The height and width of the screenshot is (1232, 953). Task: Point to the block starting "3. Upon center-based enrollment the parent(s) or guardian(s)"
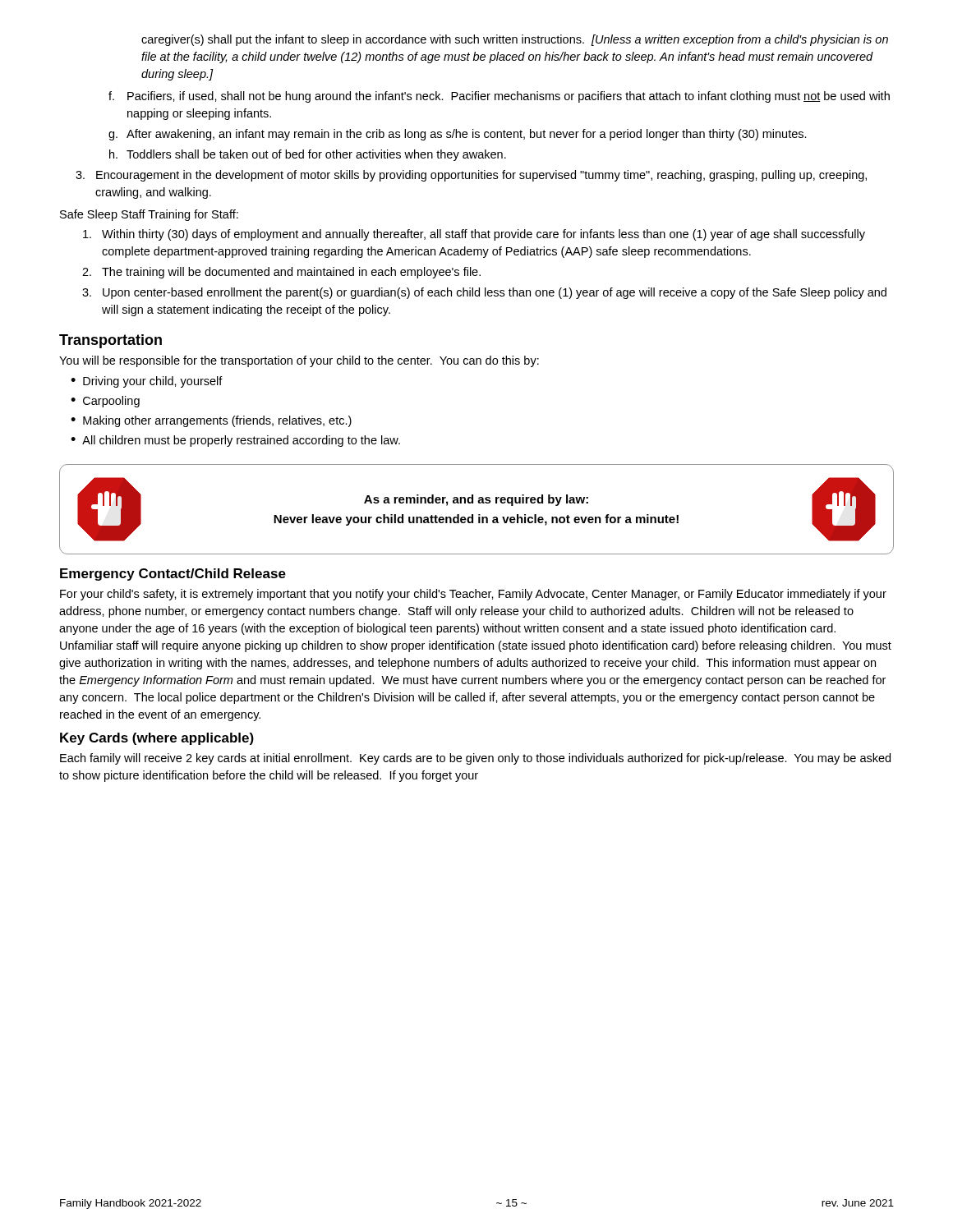pos(488,302)
